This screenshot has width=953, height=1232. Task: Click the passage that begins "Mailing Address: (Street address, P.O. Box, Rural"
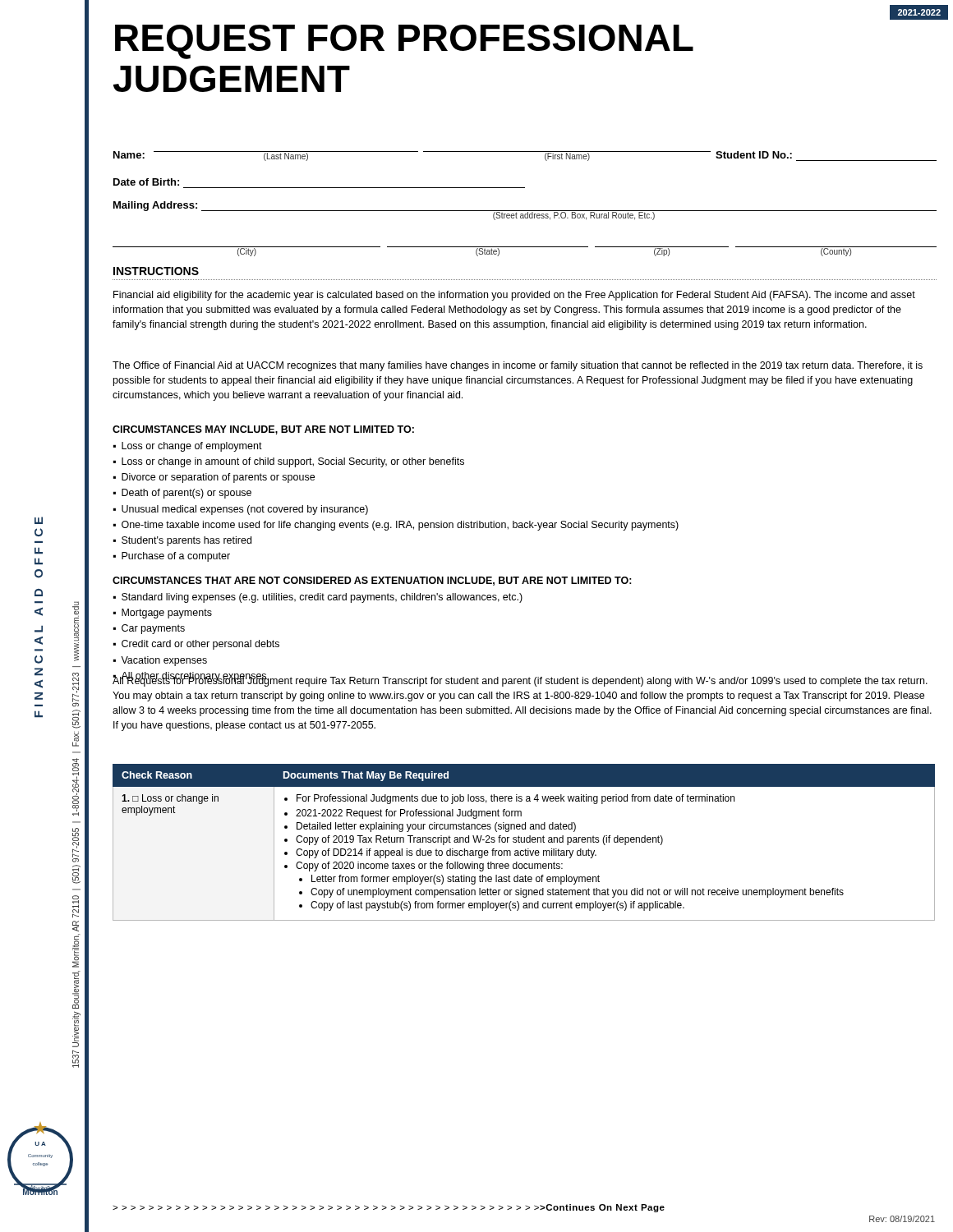coord(525,208)
